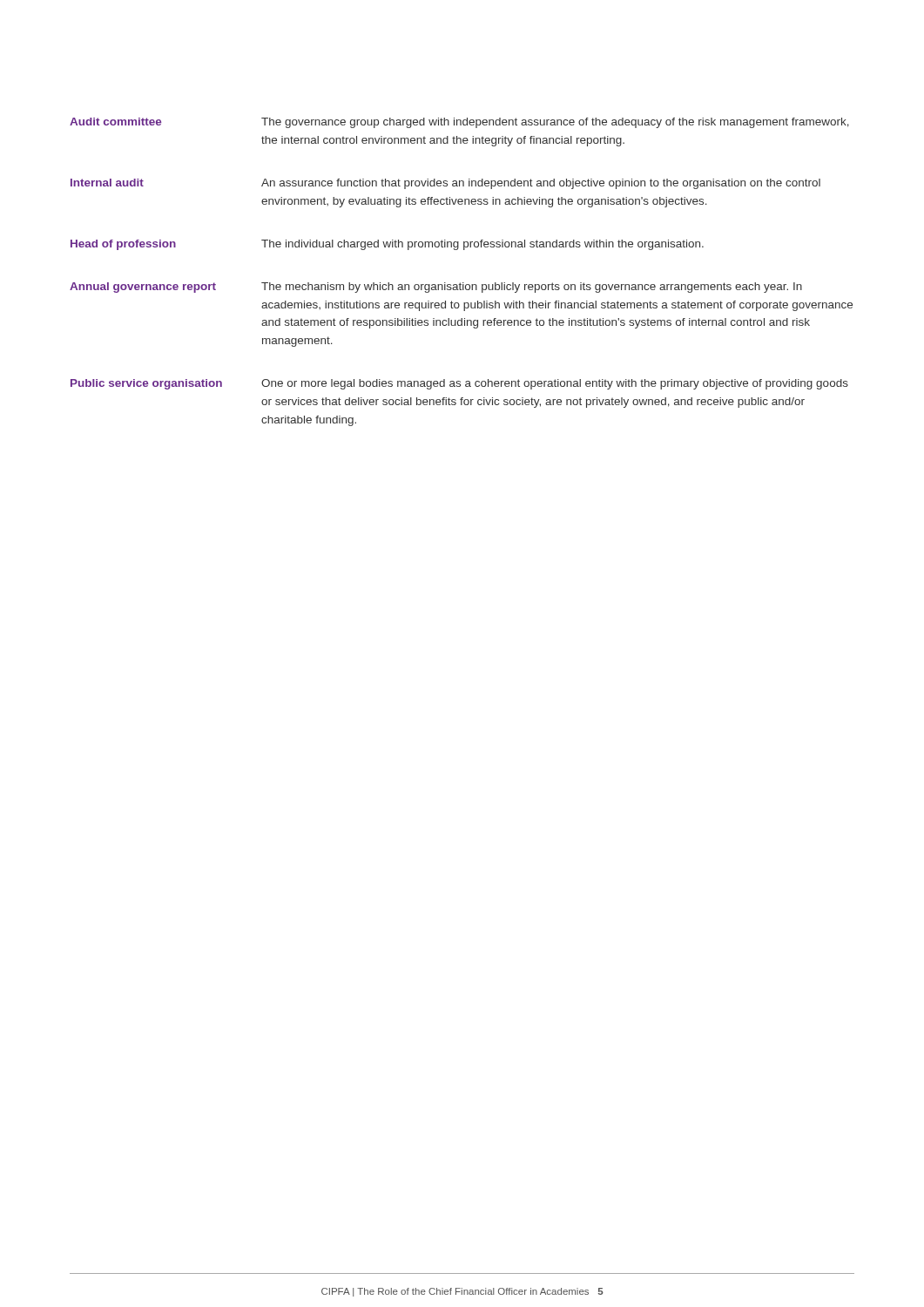Where is the passage that starts "Internal audit An assurance"?
Image resolution: width=924 pixels, height=1307 pixels.
point(462,192)
